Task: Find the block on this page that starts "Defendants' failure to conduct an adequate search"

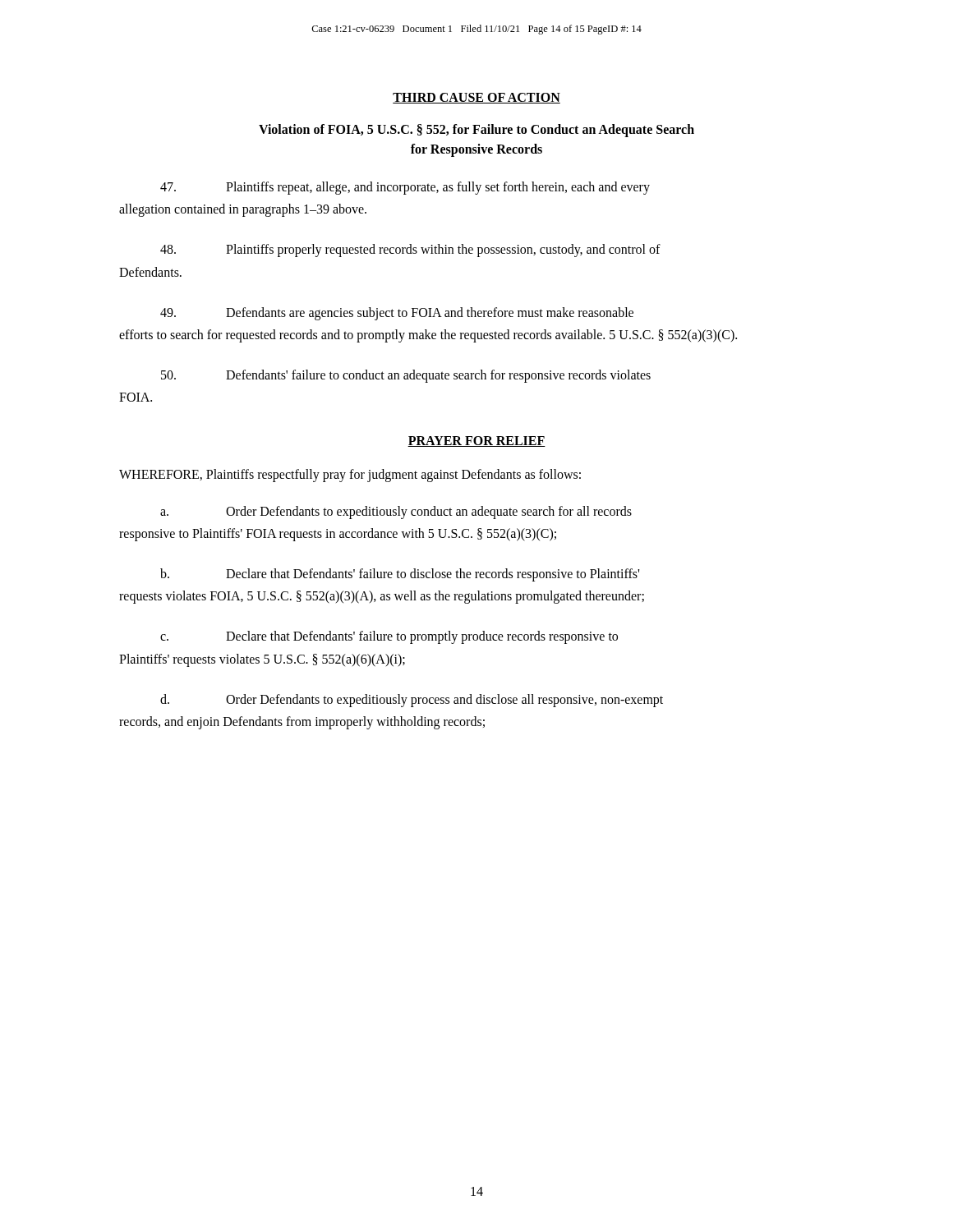Action: coord(476,386)
